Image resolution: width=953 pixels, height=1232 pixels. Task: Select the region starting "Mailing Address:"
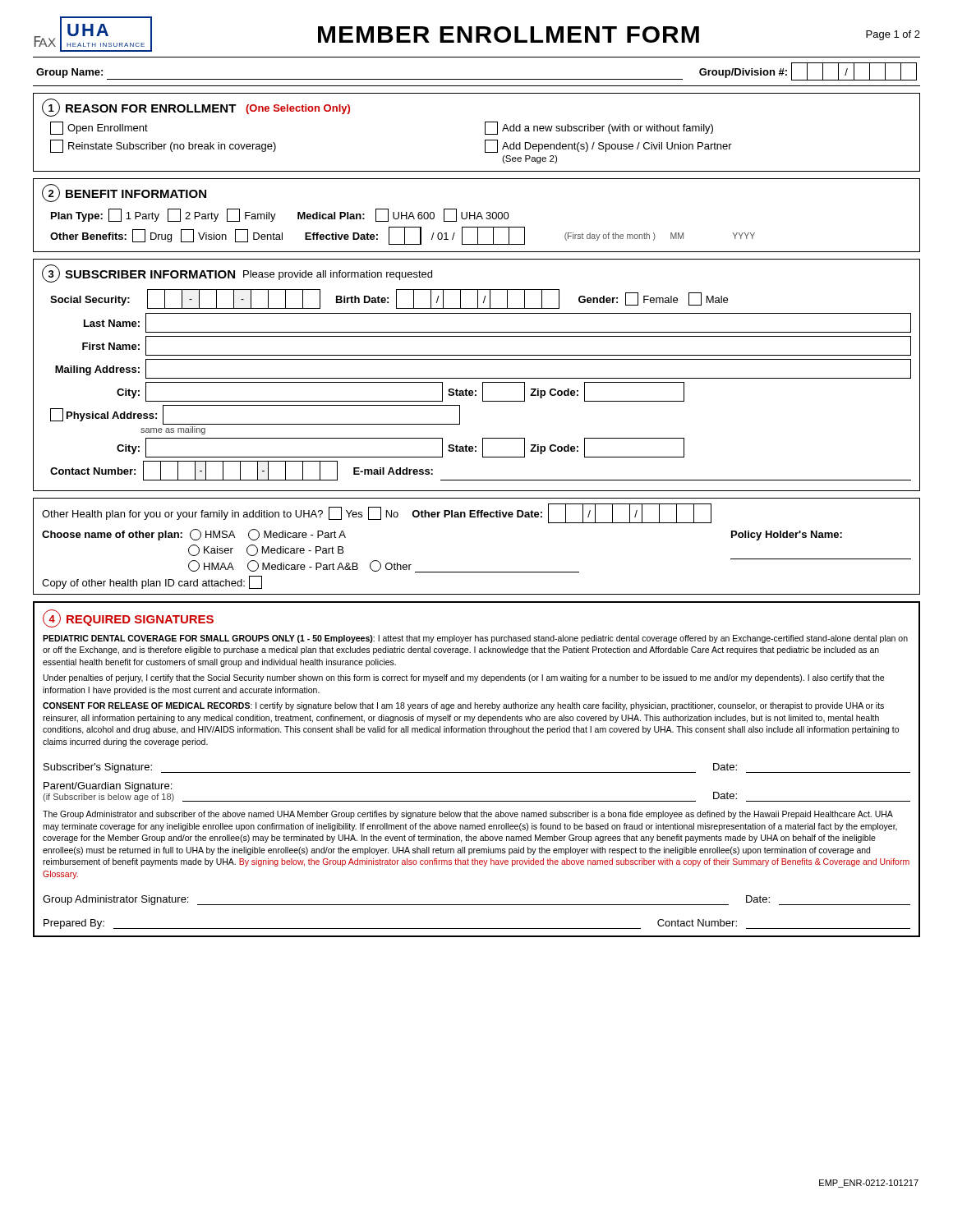point(481,369)
